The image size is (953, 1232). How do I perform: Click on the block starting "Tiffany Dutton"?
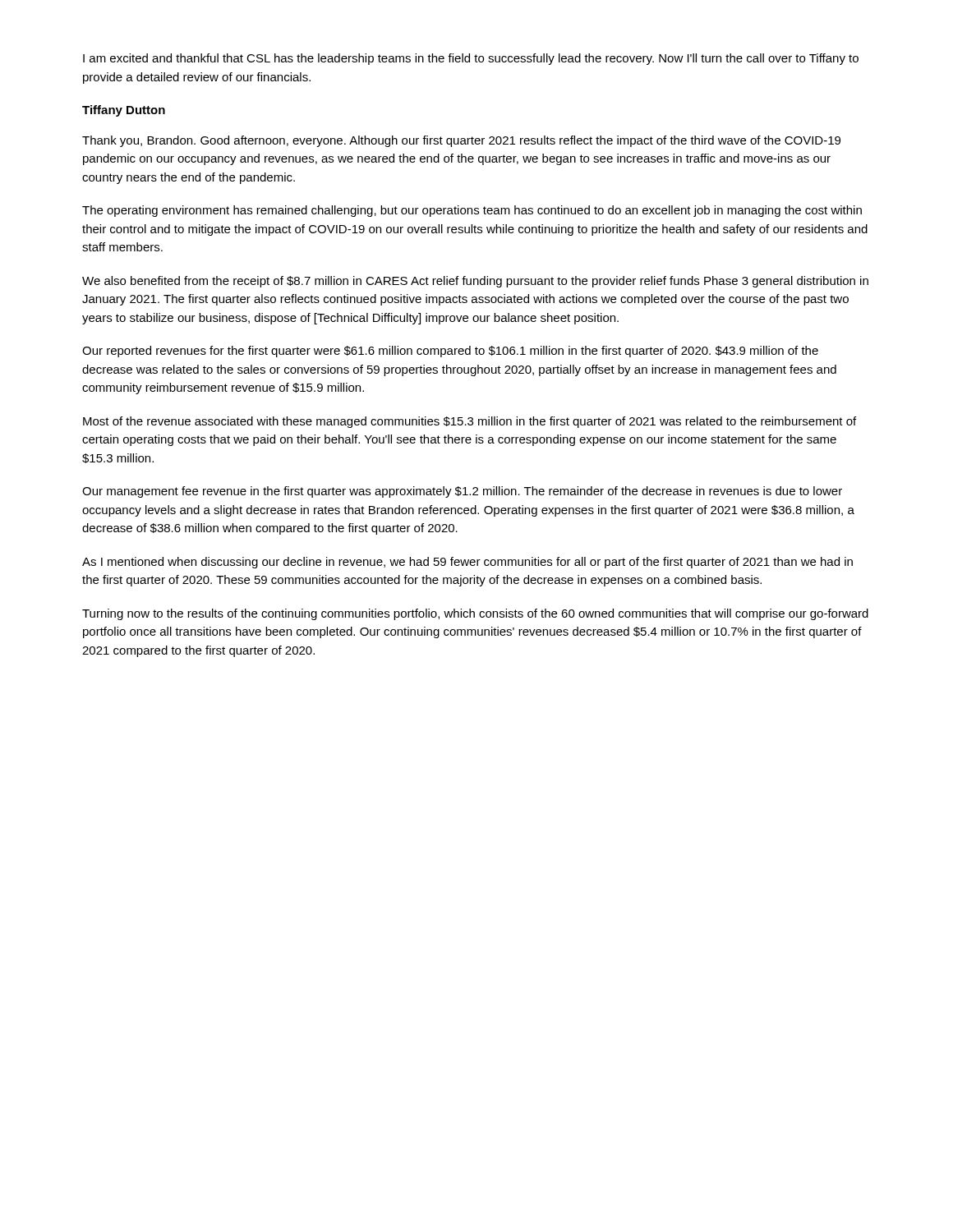(124, 110)
